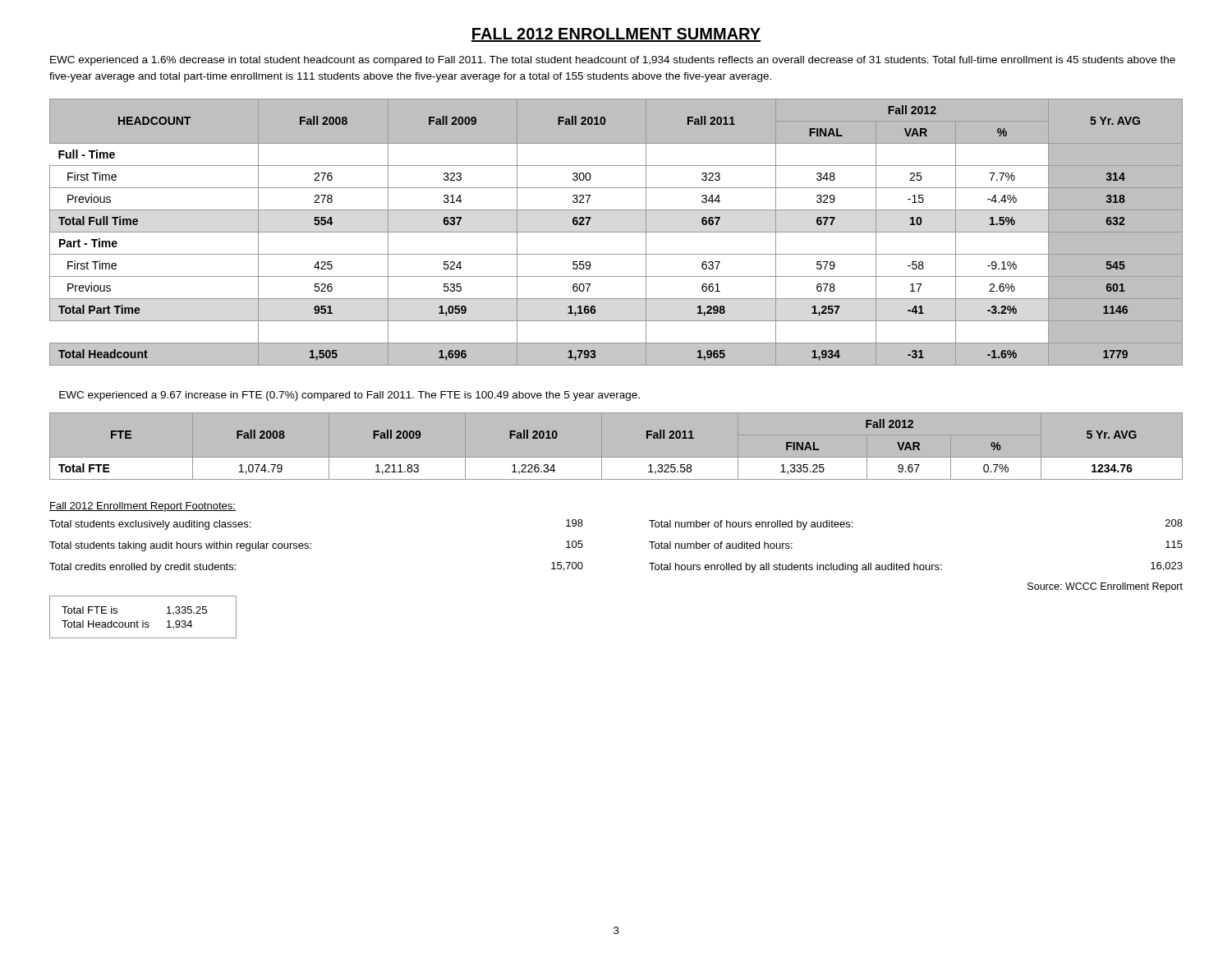This screenshot has height=953, width=1232.
Task: Click on the list item with the text "Total hours enrolled by all students including"
Action: 916,567
